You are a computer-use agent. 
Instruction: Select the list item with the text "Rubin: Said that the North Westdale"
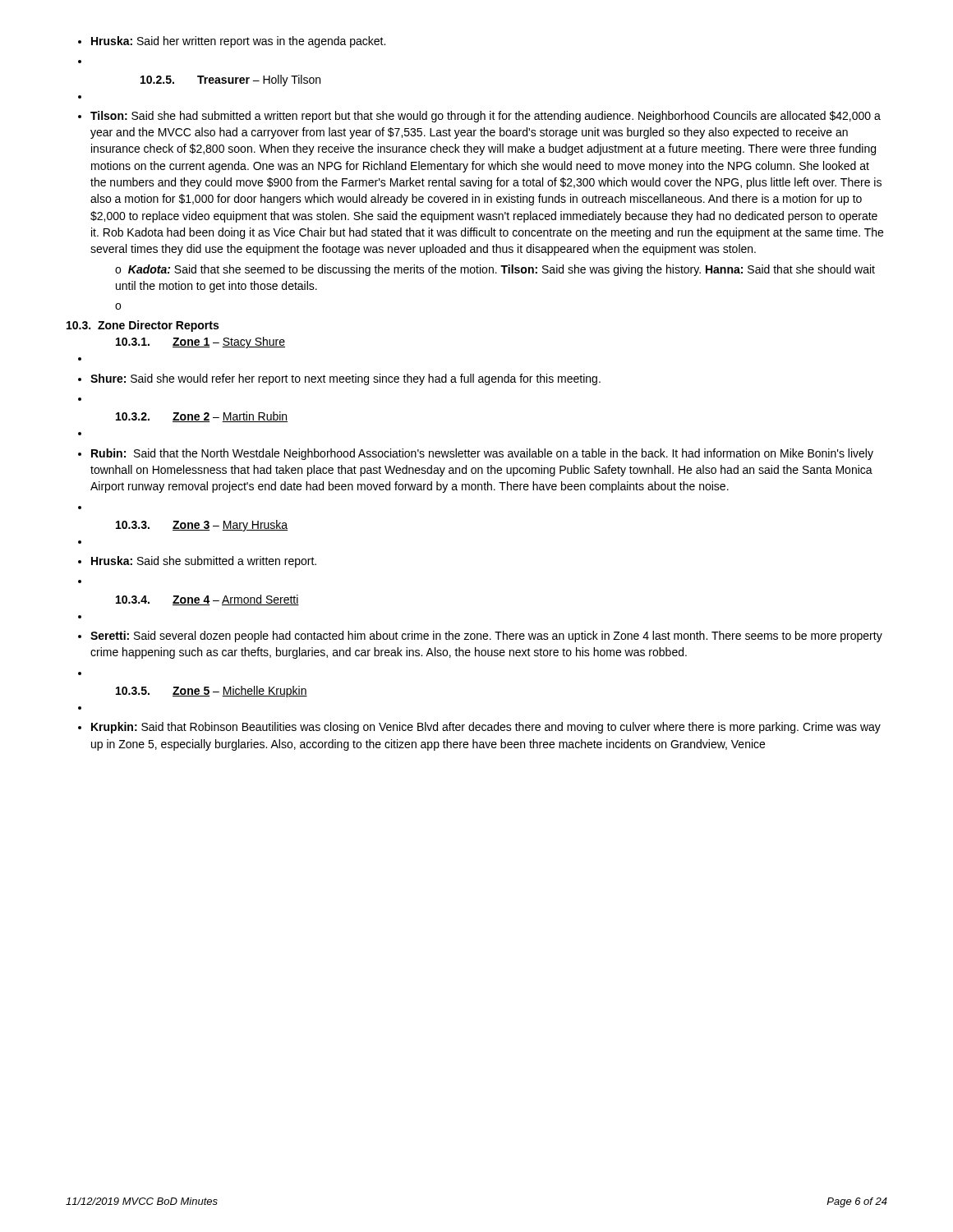pos(476,470)
